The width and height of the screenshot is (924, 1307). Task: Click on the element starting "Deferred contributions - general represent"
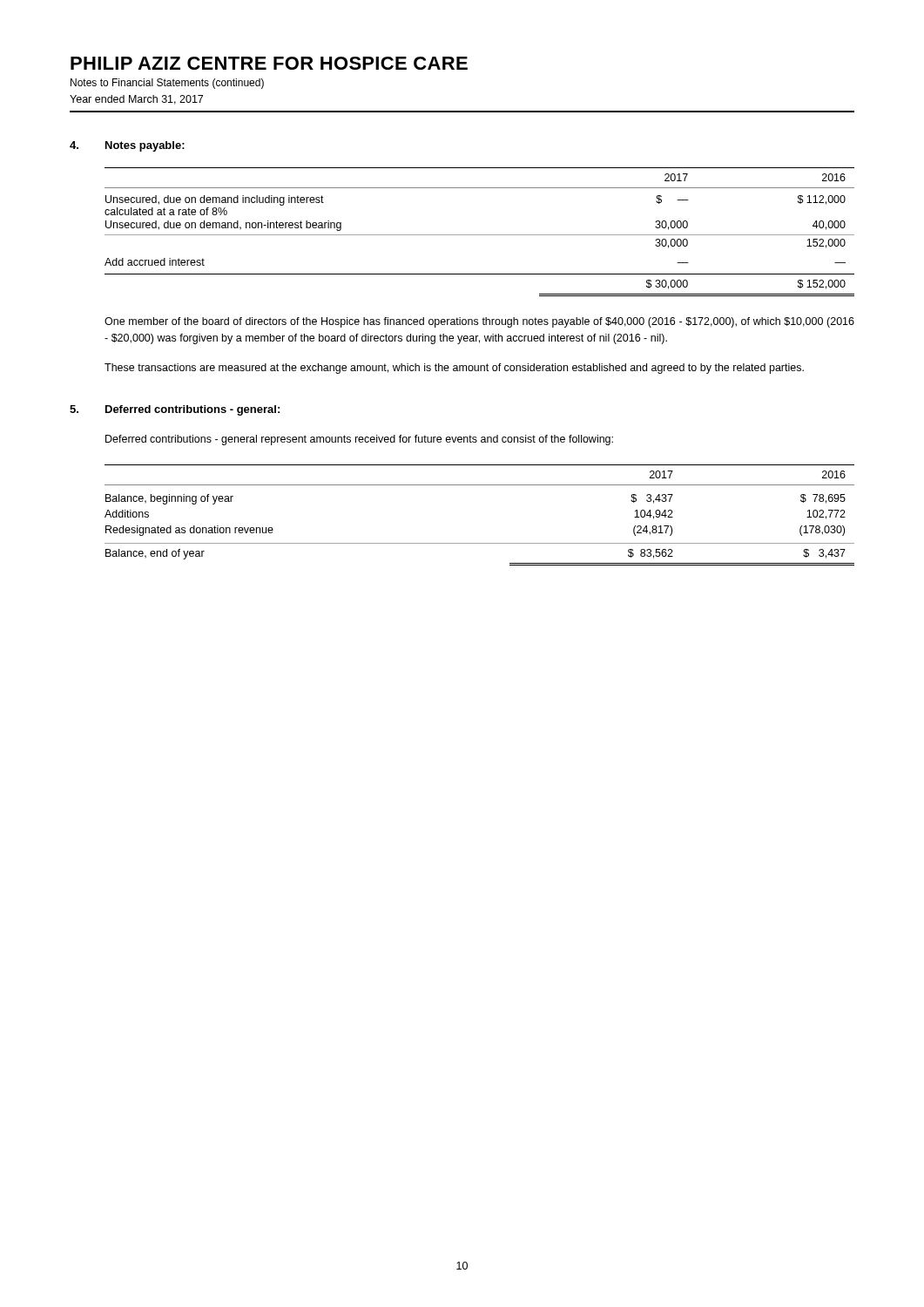click(359, 439)
